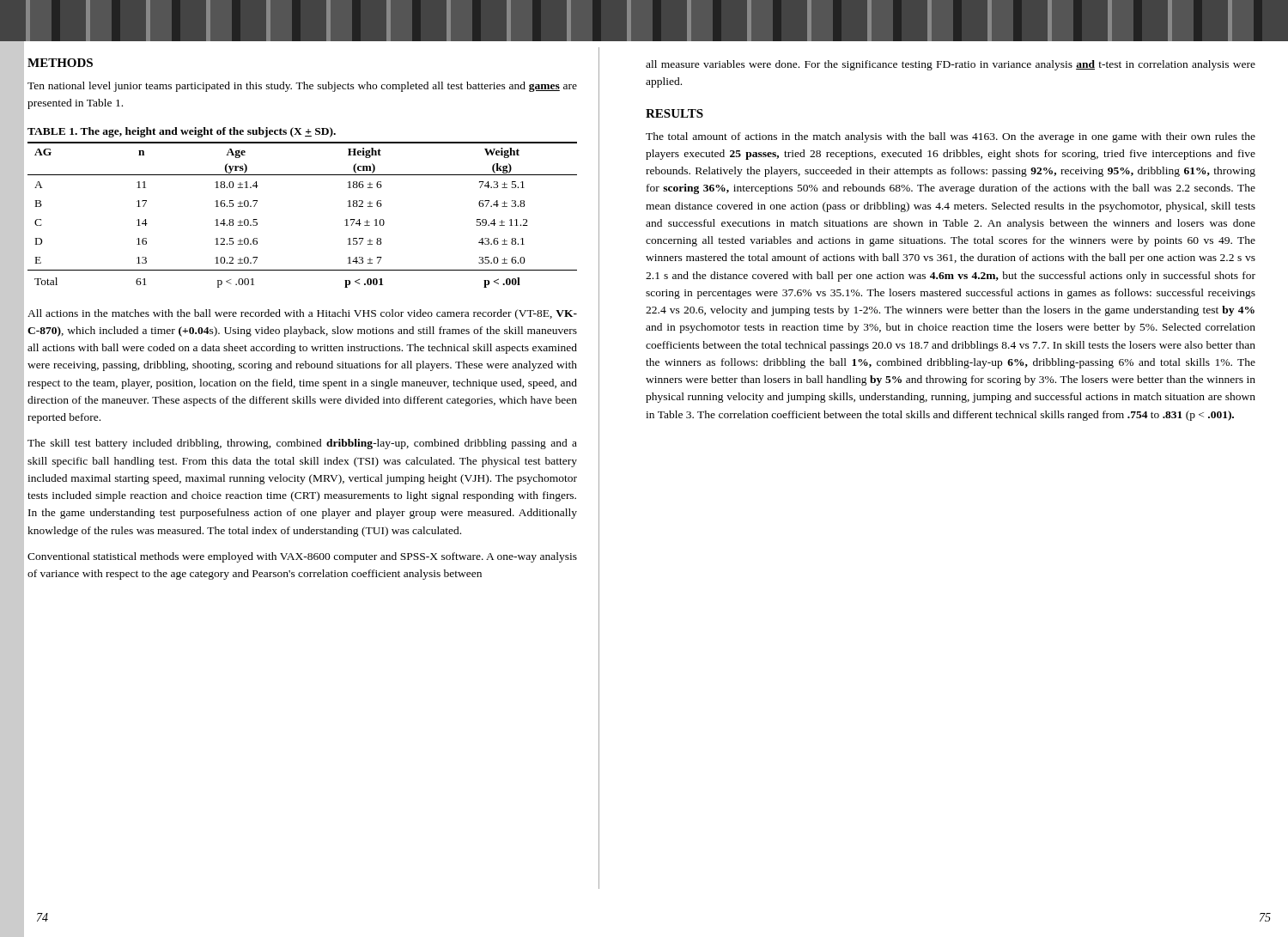Find a table

tap(302, 217)
